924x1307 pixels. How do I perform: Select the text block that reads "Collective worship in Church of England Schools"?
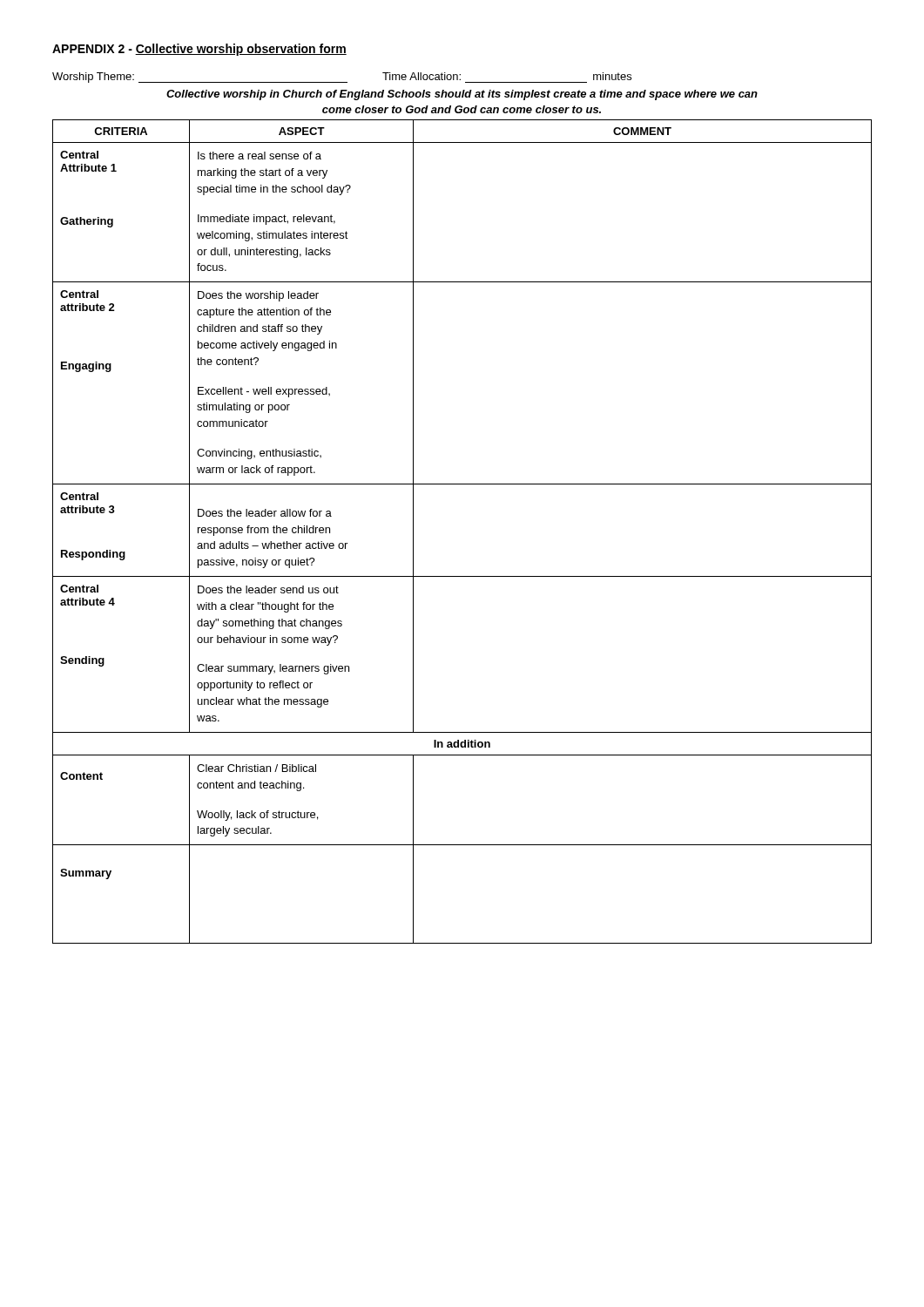[x=462, y=102]
